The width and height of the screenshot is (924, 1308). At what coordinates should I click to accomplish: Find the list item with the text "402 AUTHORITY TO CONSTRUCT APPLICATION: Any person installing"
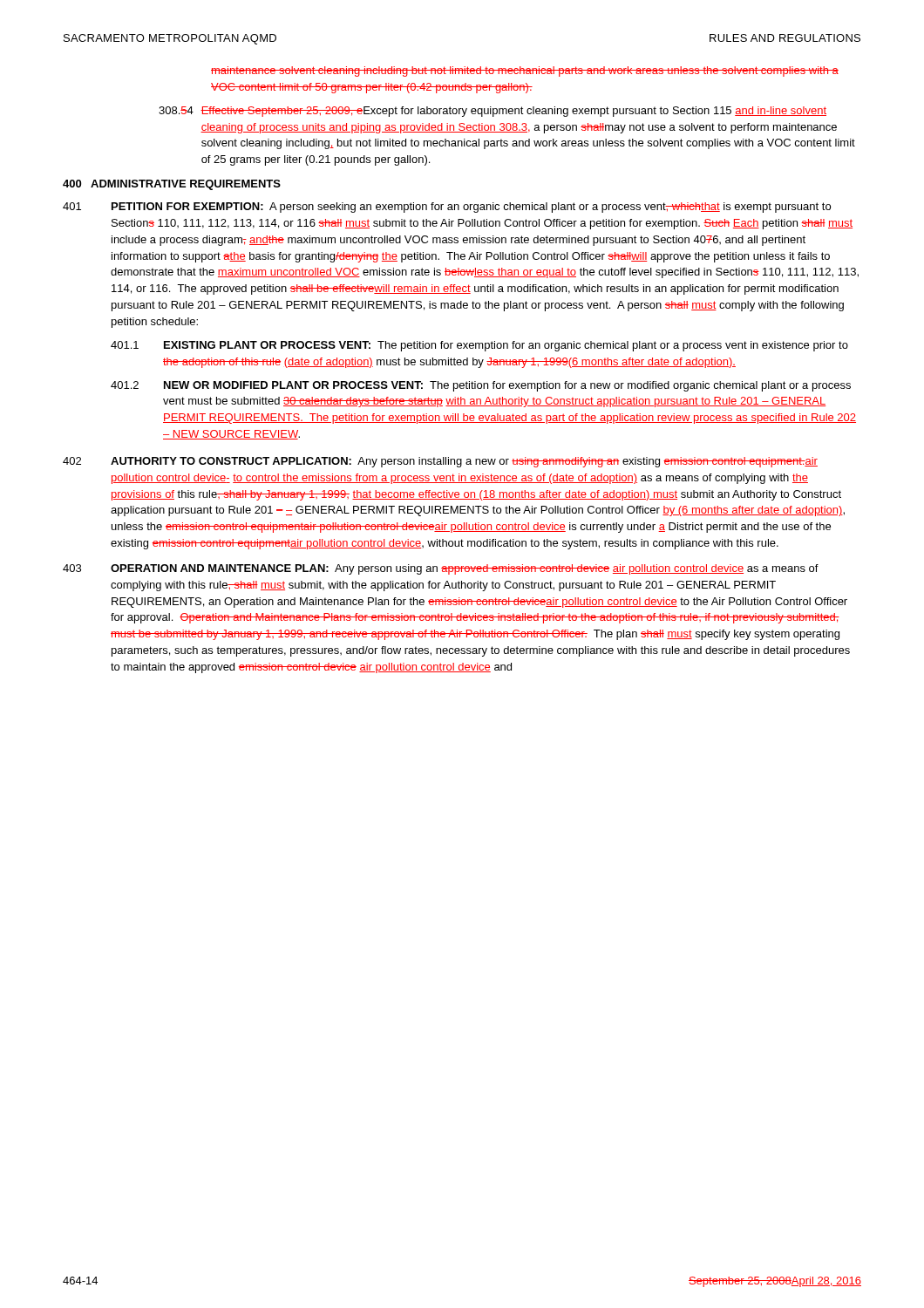462,503
